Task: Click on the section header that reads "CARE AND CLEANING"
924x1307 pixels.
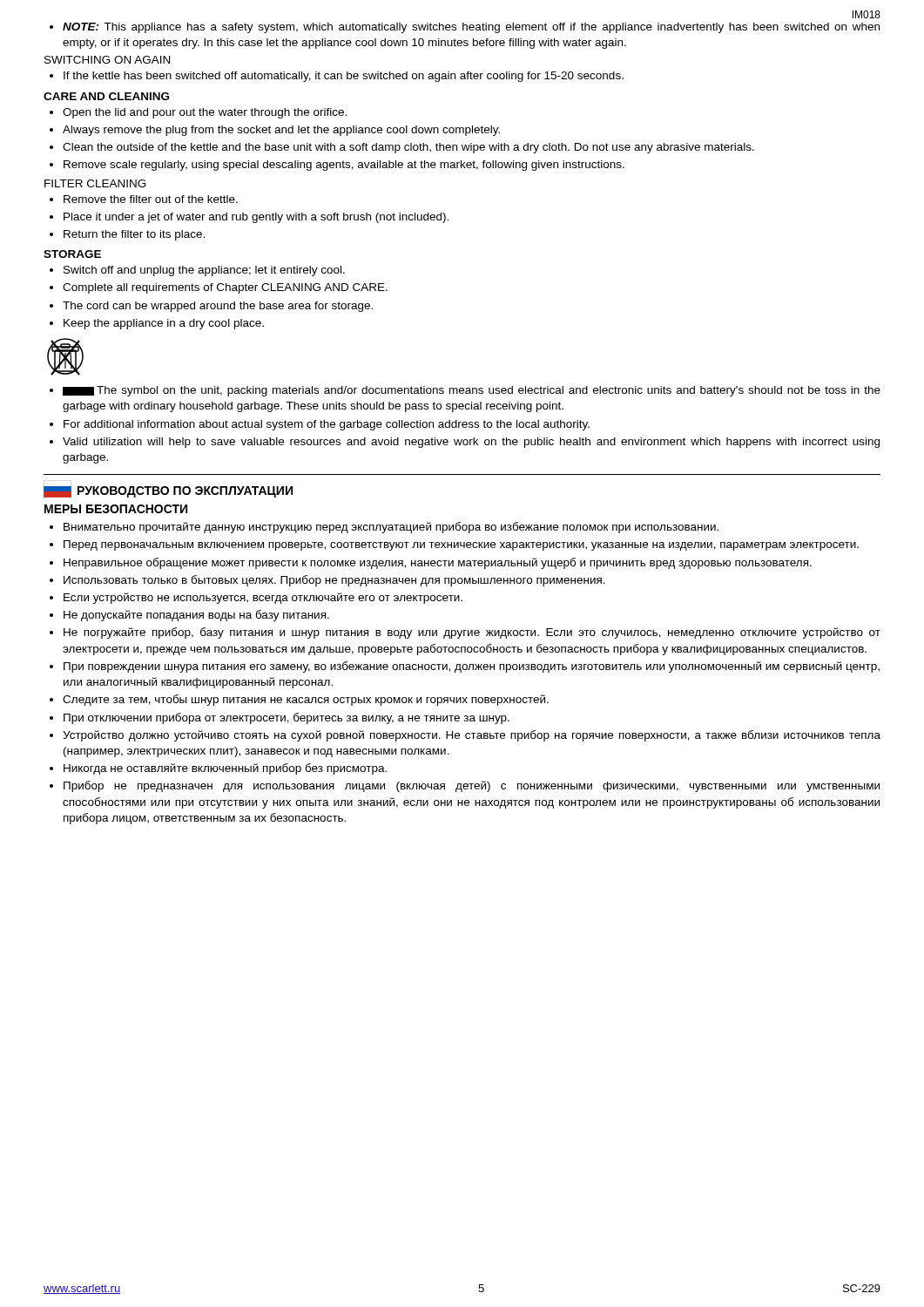Action: [x=107, y=96]
